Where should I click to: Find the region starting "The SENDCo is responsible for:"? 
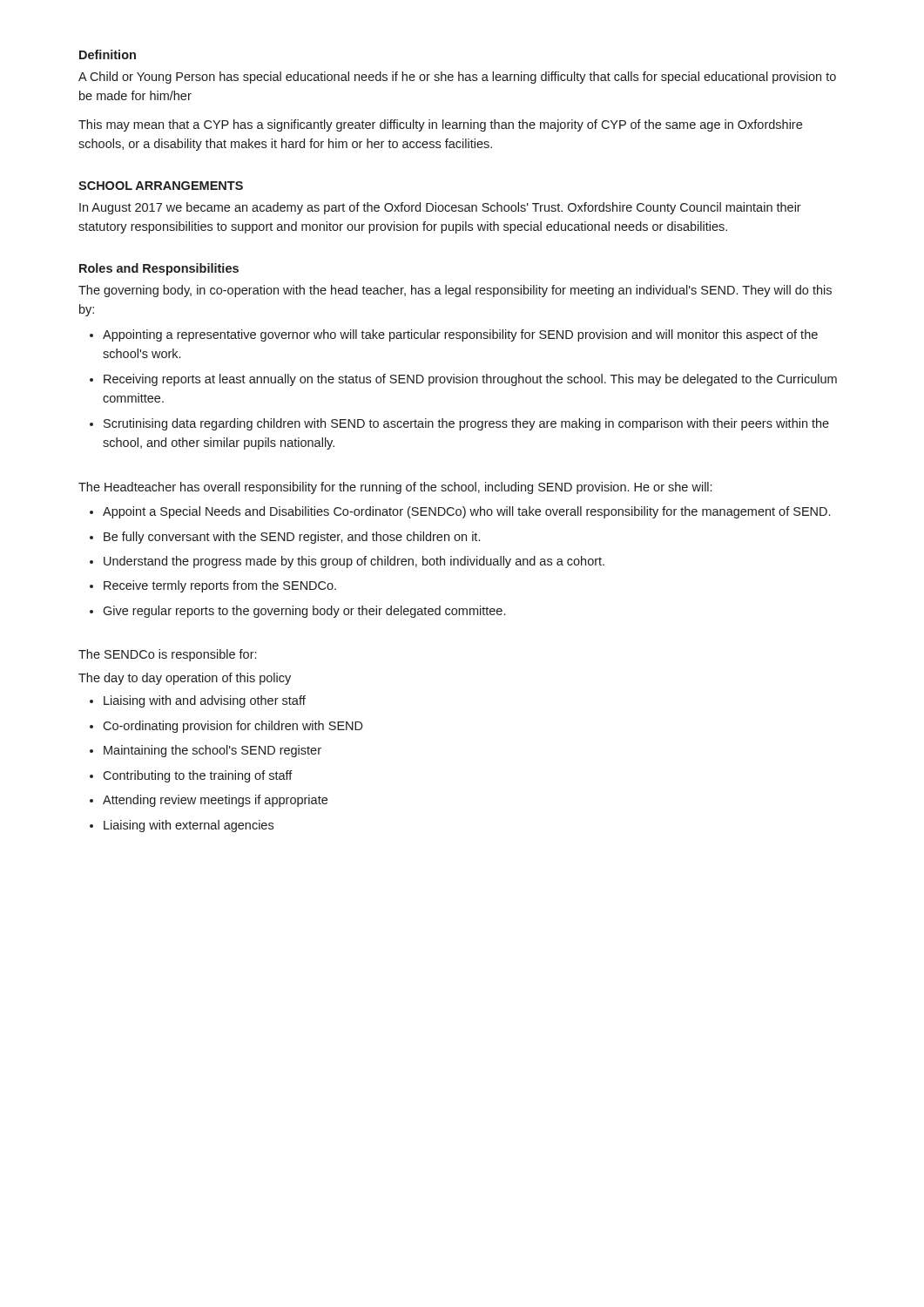(168, 655)
